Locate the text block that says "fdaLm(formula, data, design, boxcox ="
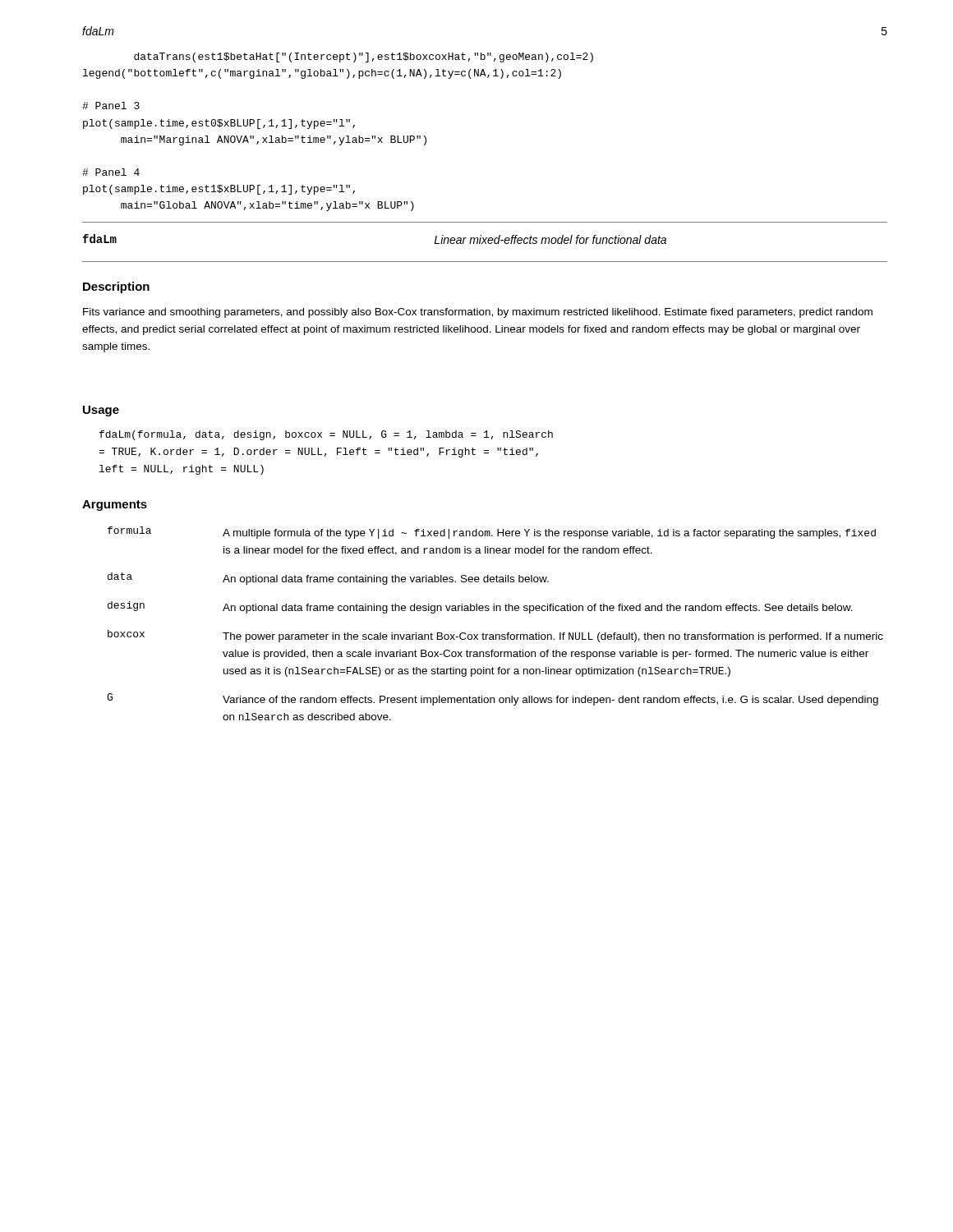Image resolution: width=953 pixels, height=1232 pixels. pos(493,453)
